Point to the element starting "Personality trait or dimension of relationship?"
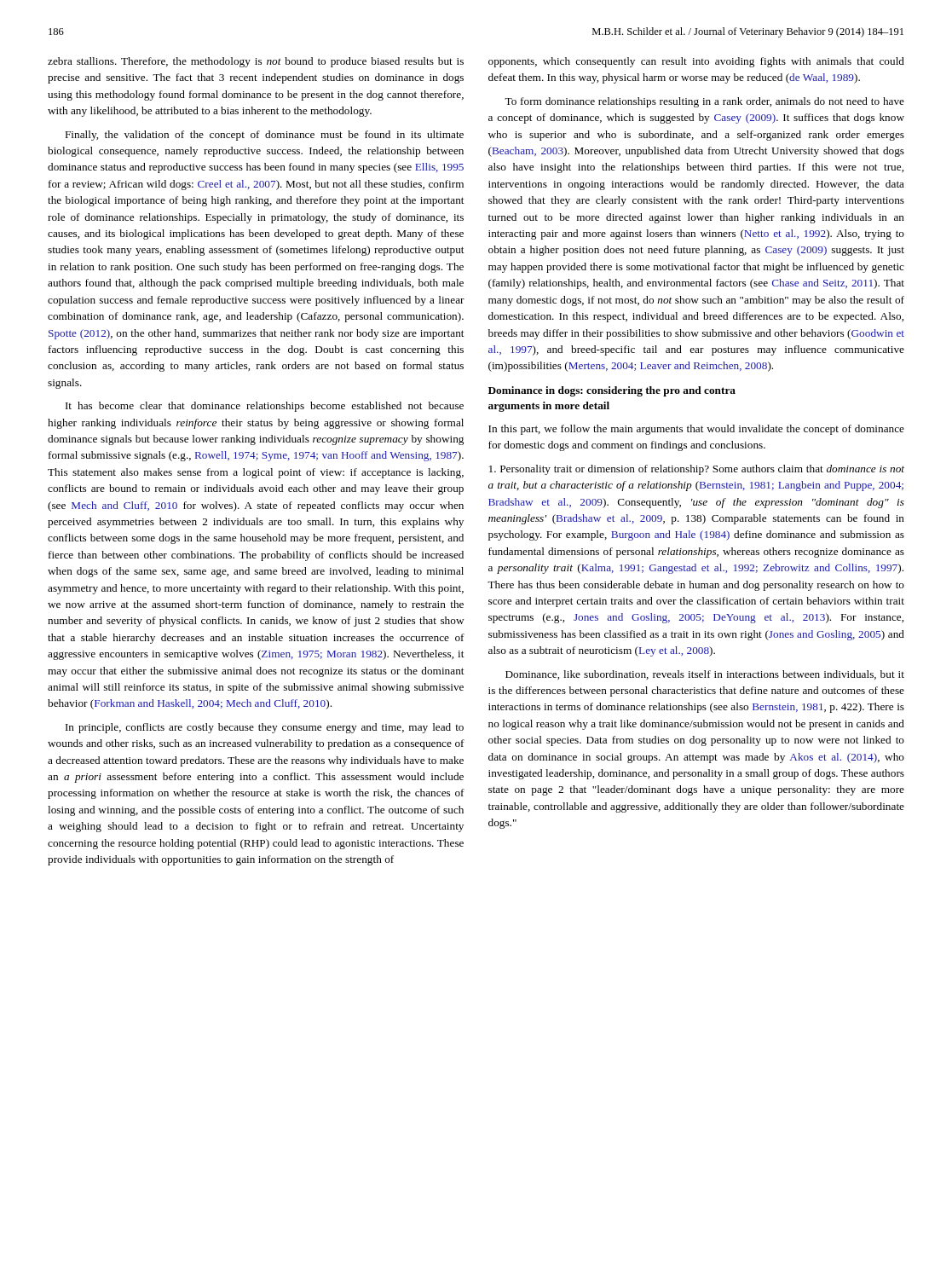The height and width of the screenshot is (1279, 952). tap(696, 559)
